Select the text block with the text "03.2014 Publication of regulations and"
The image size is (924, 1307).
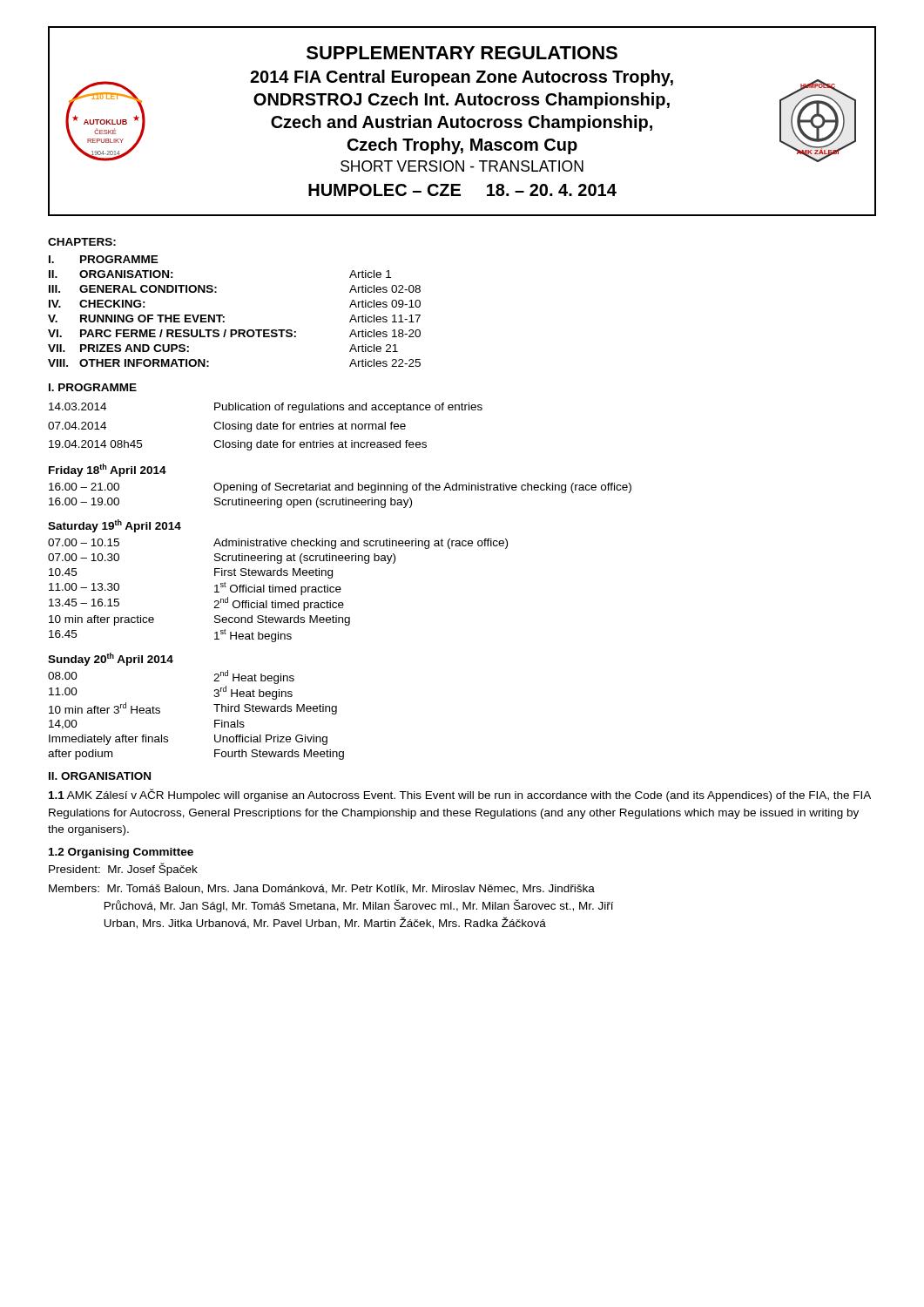point(266,408)
